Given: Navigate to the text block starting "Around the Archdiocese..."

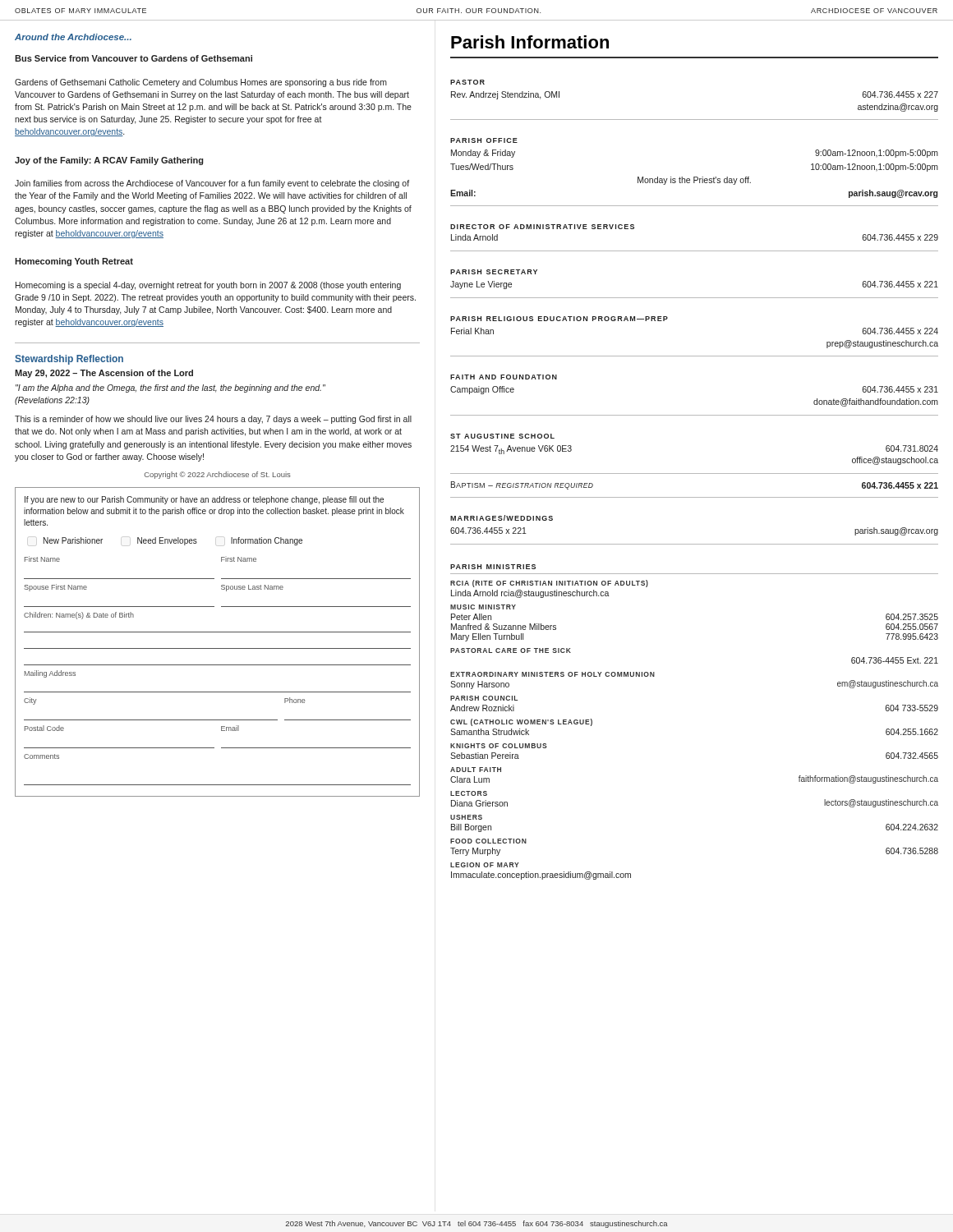Looking at the screenshot, I should (73, 37).
